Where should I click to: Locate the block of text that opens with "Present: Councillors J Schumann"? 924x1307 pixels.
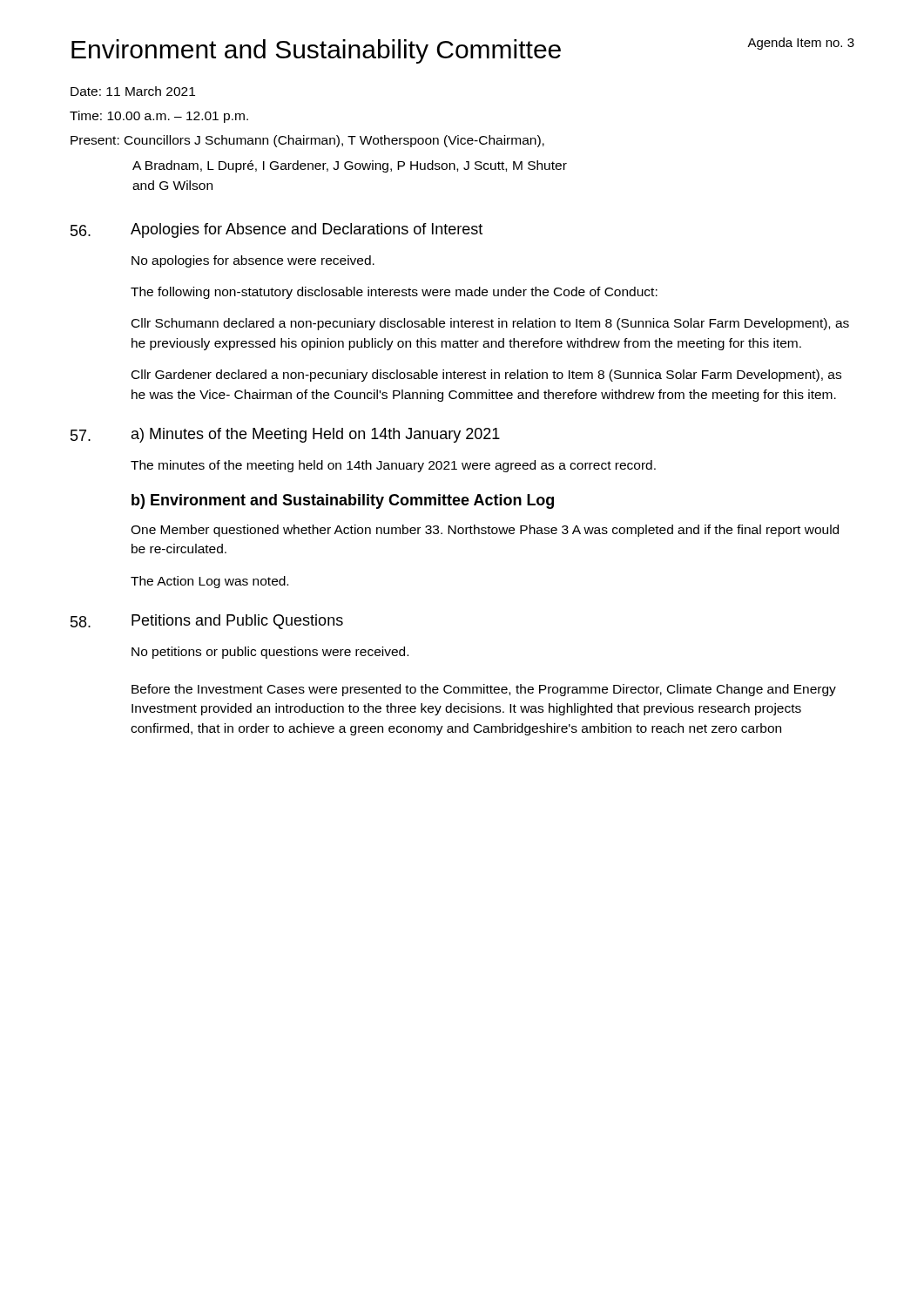[307, 140]
